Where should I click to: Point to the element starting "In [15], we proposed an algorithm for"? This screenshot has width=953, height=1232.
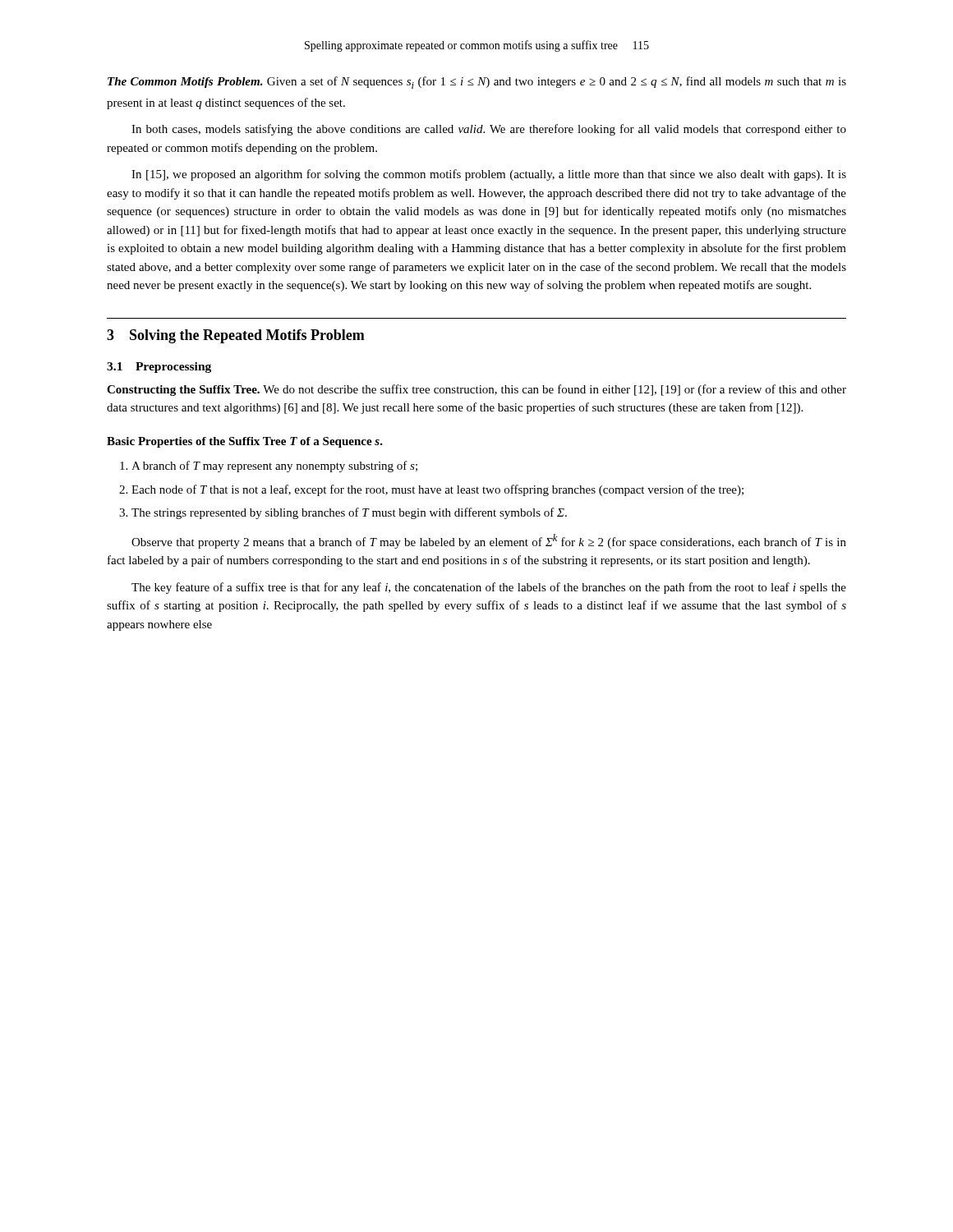click(x=476, y=230)
